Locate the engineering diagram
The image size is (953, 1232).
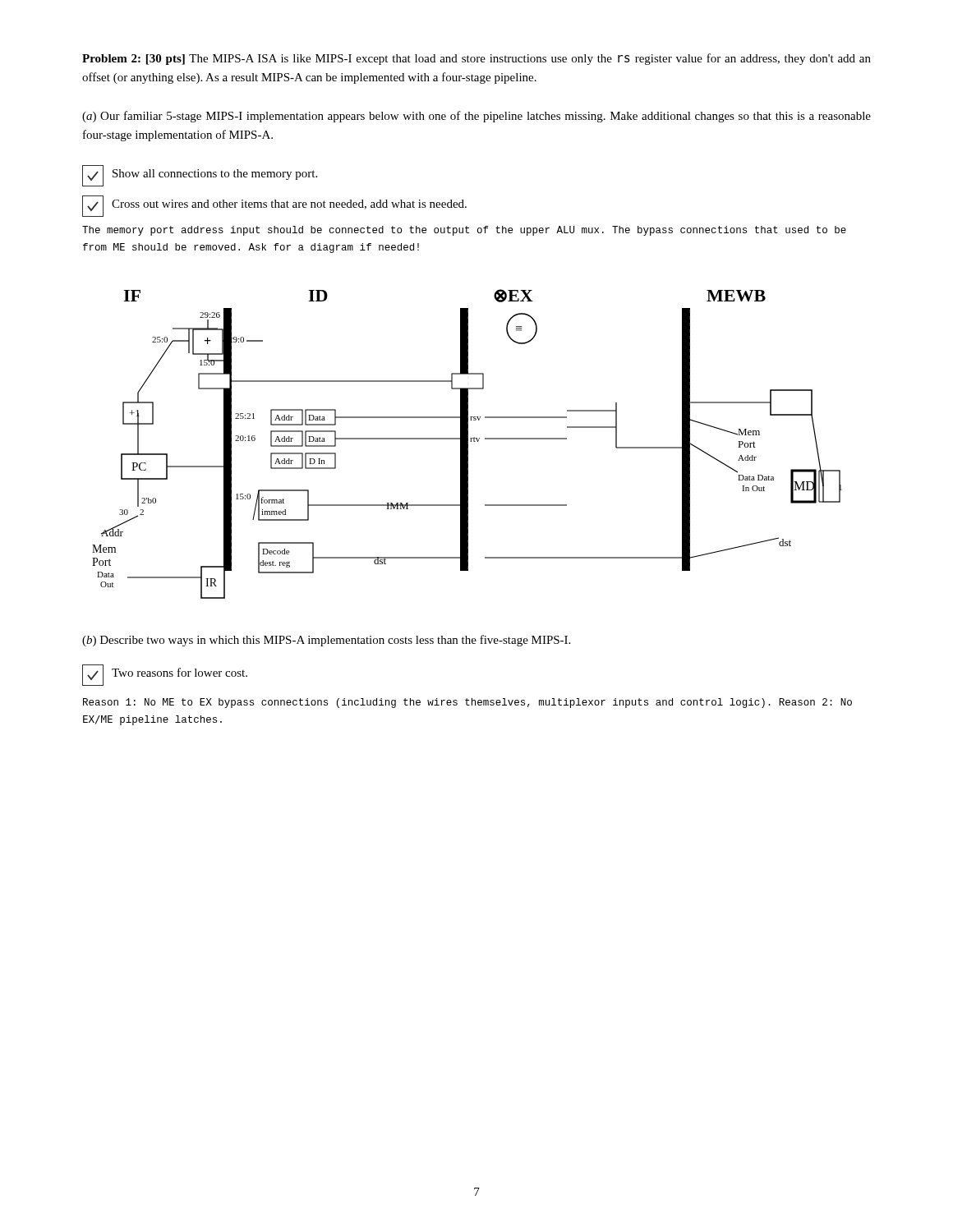tap(472, 446)
